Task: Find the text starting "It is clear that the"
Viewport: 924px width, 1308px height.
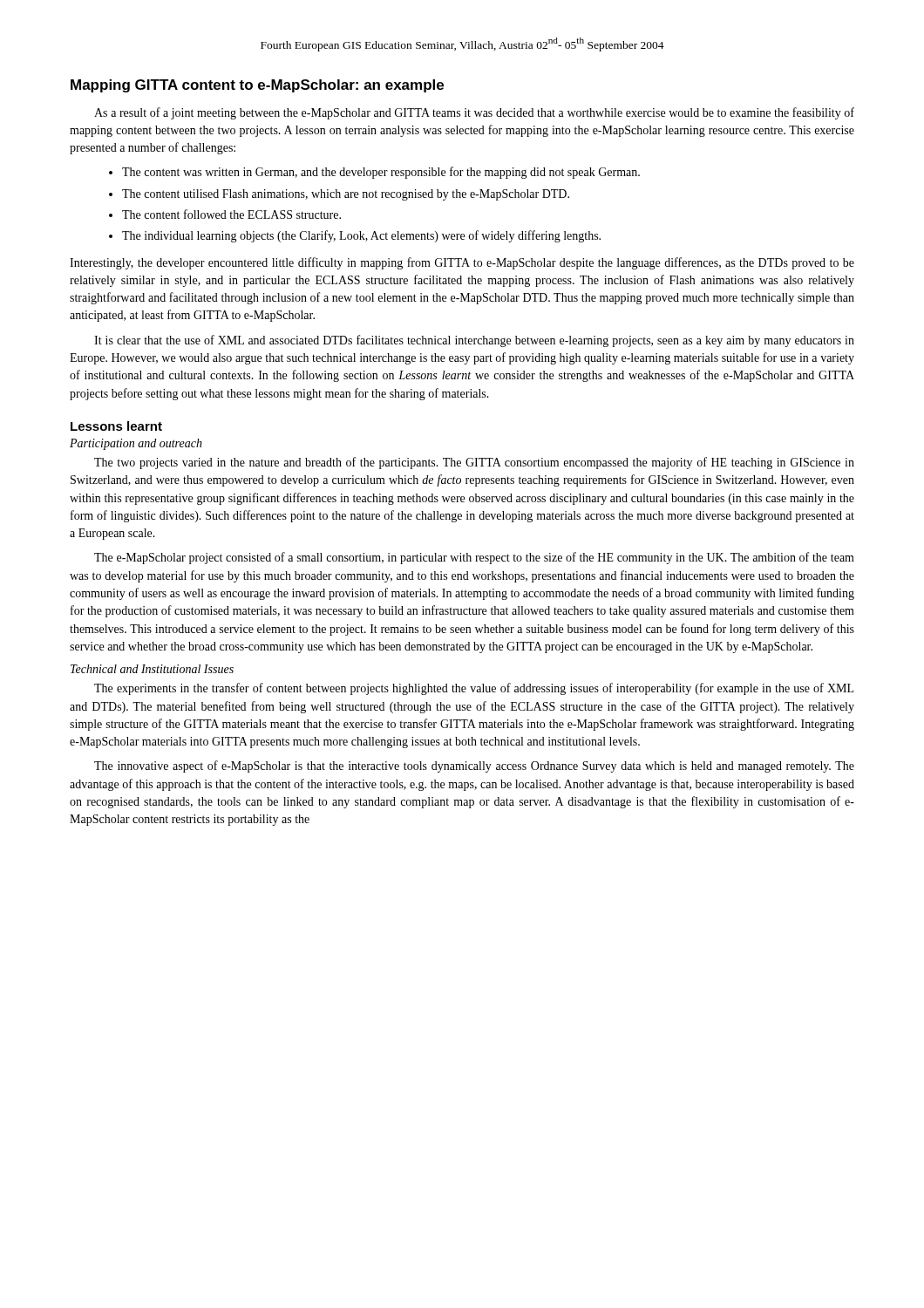Action: (x=462, y=367)
